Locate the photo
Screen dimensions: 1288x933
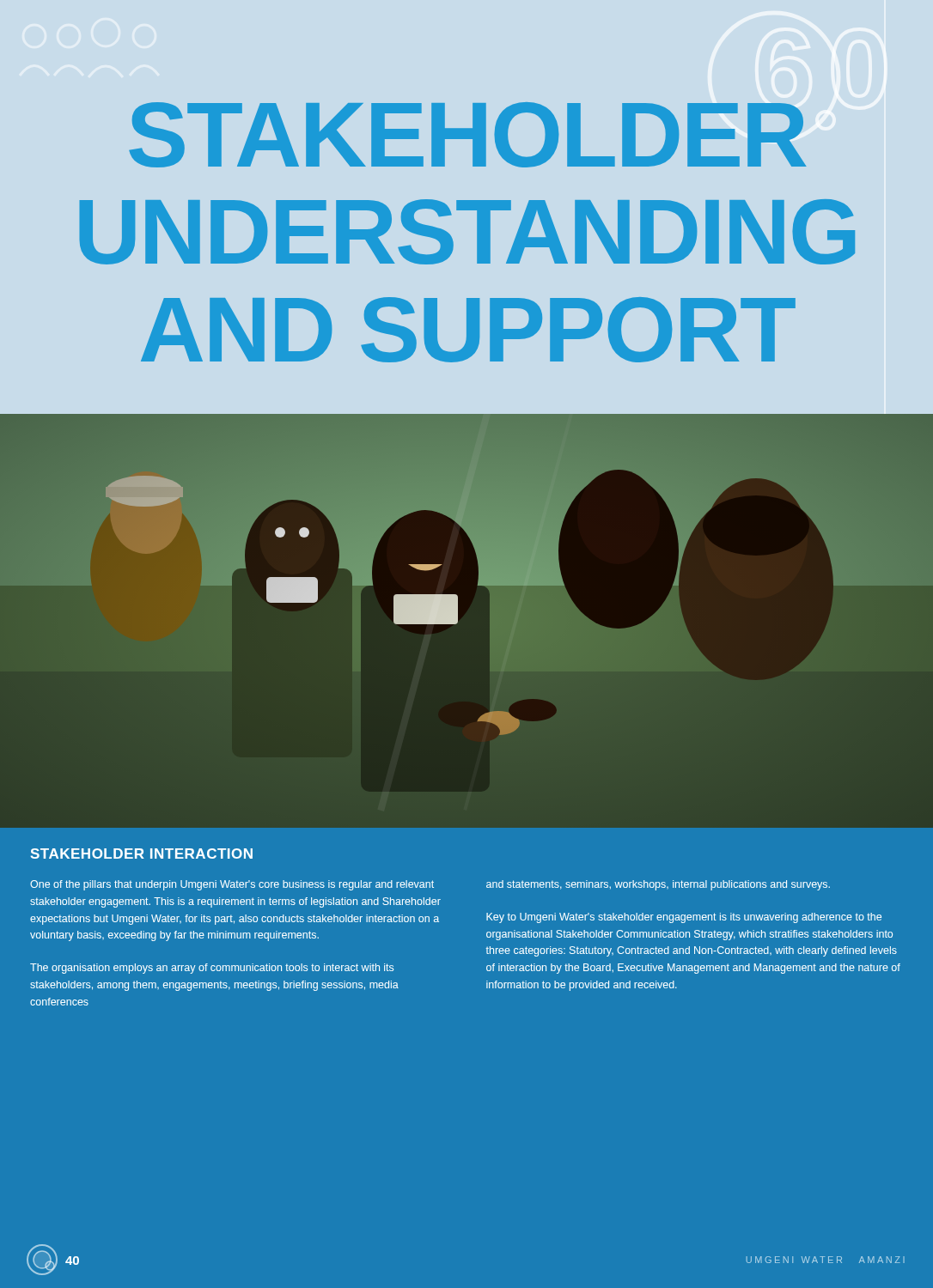[466, 621]
